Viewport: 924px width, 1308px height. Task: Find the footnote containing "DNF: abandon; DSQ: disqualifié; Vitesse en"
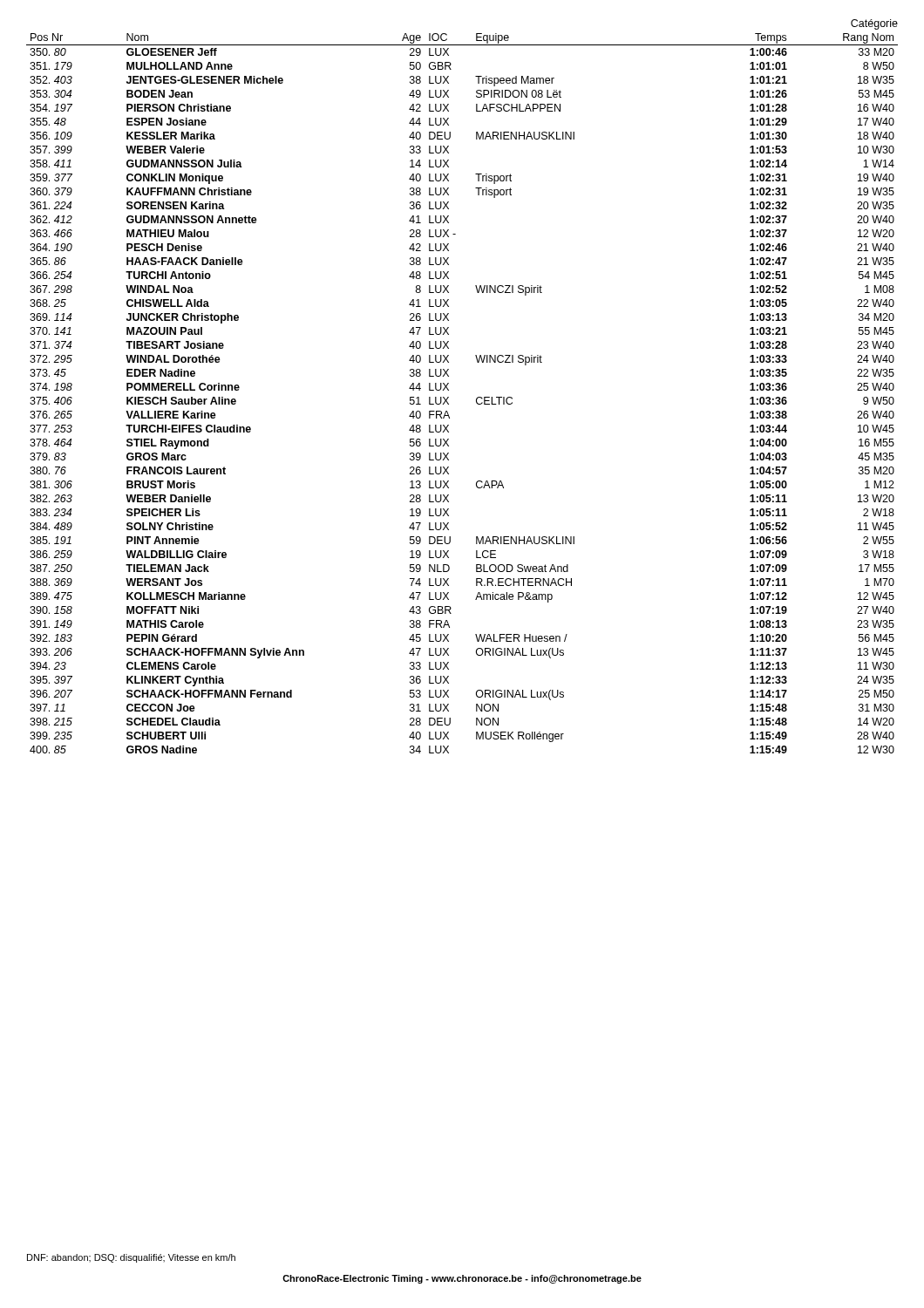tap(131, 1257)
